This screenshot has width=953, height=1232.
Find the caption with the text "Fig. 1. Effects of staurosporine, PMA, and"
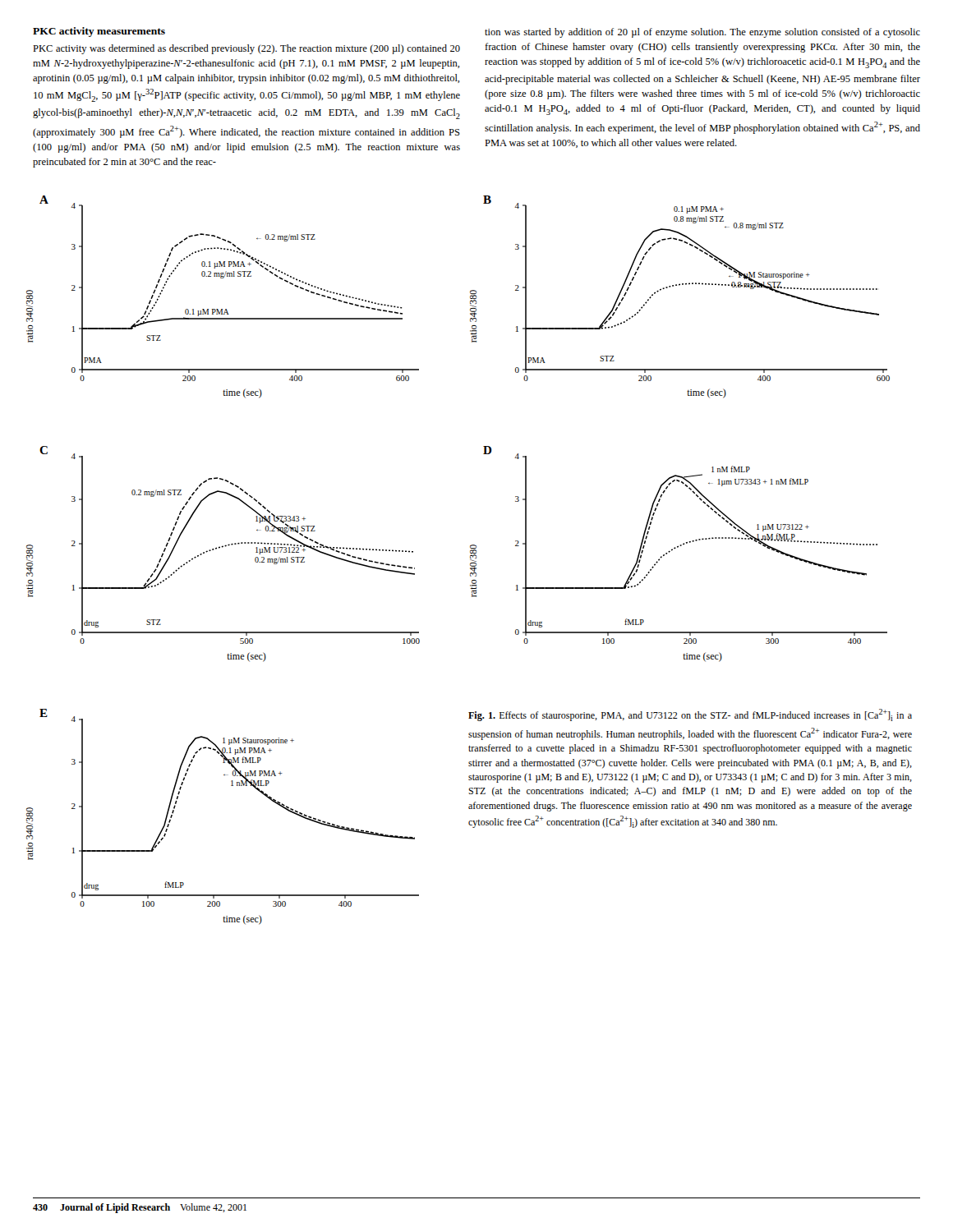click(x=690, y=769)
